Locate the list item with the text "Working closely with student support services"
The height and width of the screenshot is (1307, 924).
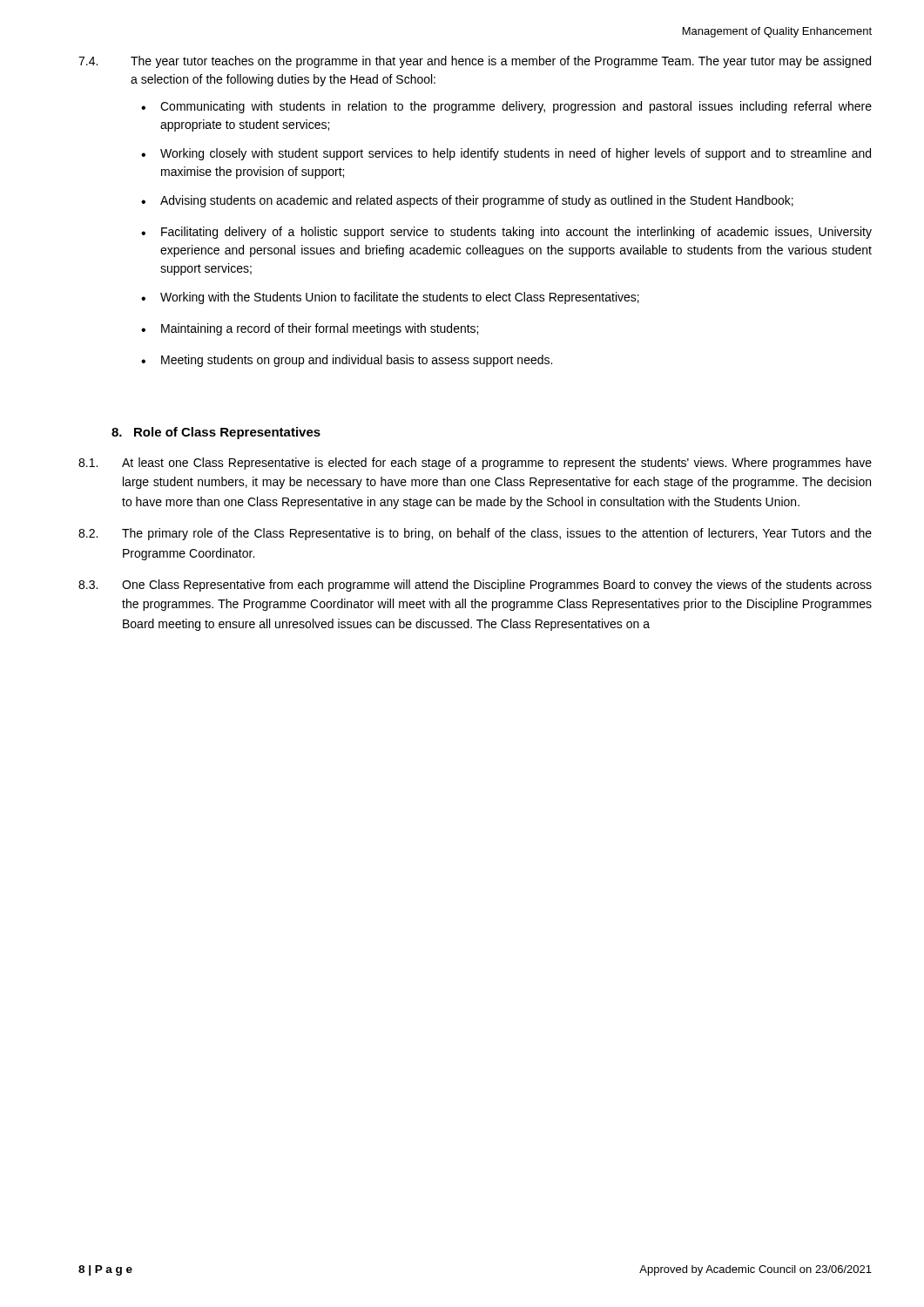coord(516,163)
